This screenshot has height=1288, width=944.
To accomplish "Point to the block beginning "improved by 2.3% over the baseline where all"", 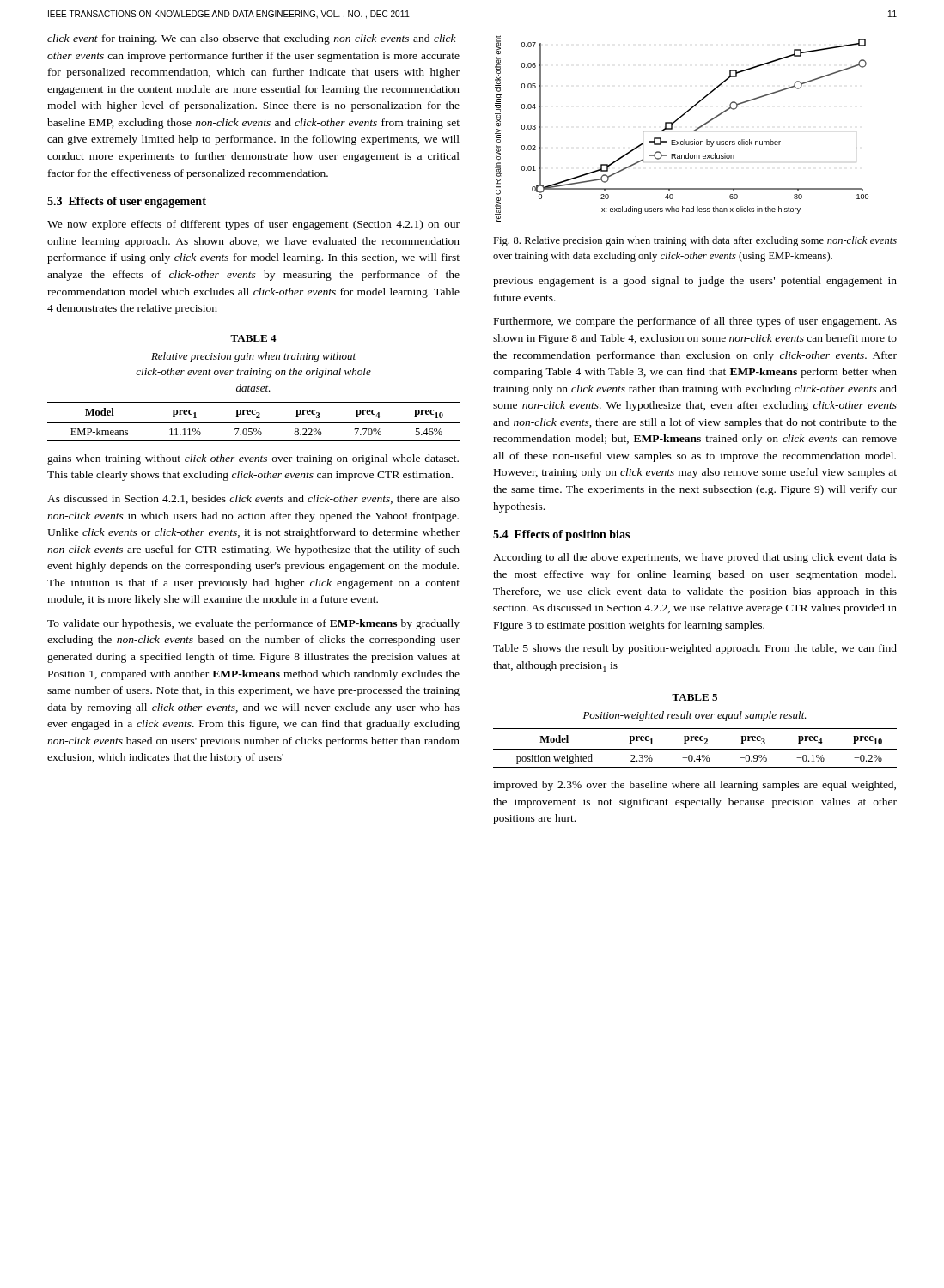I will pos(695,801).
